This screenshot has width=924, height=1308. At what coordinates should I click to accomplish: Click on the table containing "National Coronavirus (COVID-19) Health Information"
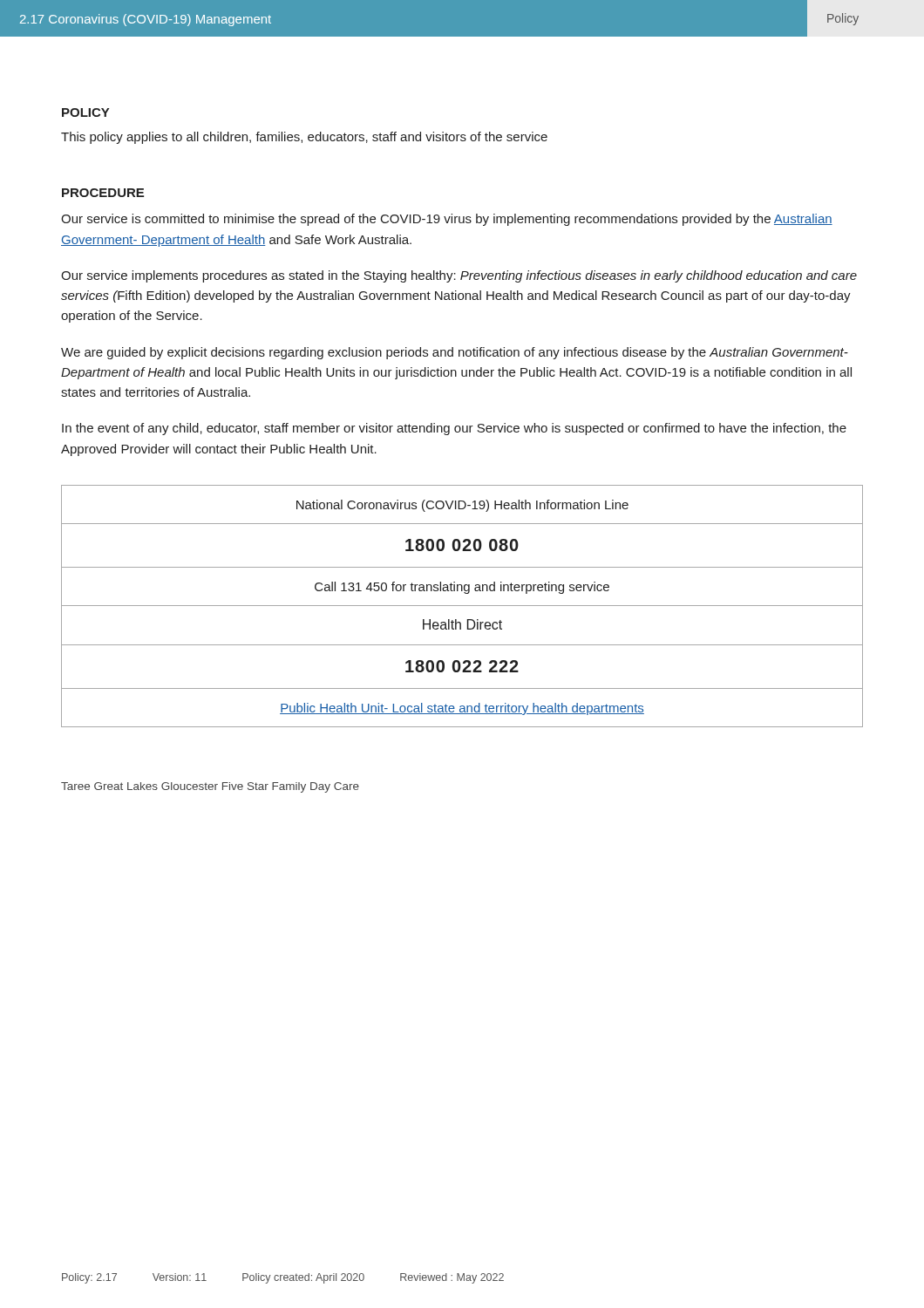462,606
